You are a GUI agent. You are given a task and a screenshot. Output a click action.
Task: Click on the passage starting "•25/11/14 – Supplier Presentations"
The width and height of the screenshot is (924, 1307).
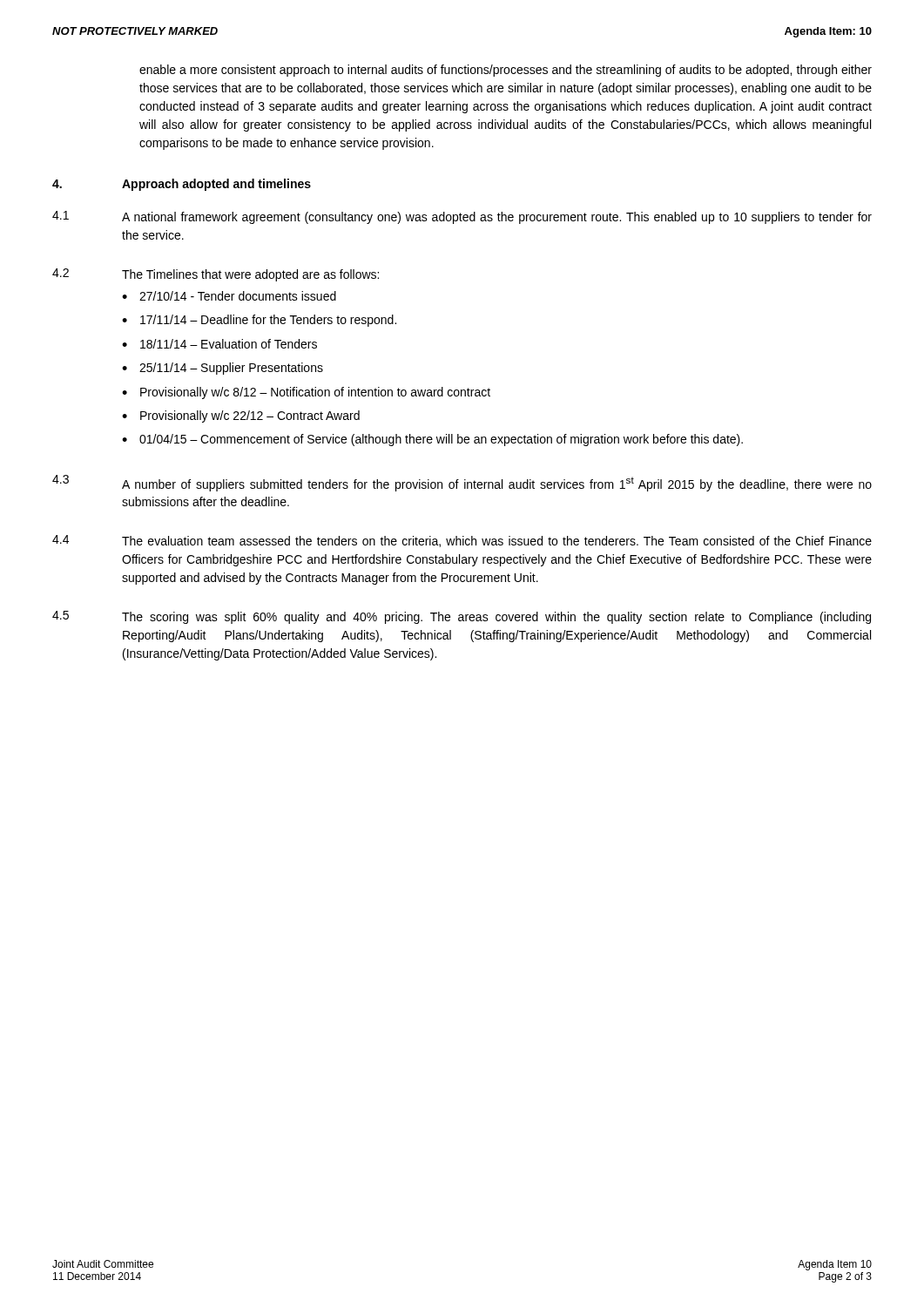tap(223, 369)
